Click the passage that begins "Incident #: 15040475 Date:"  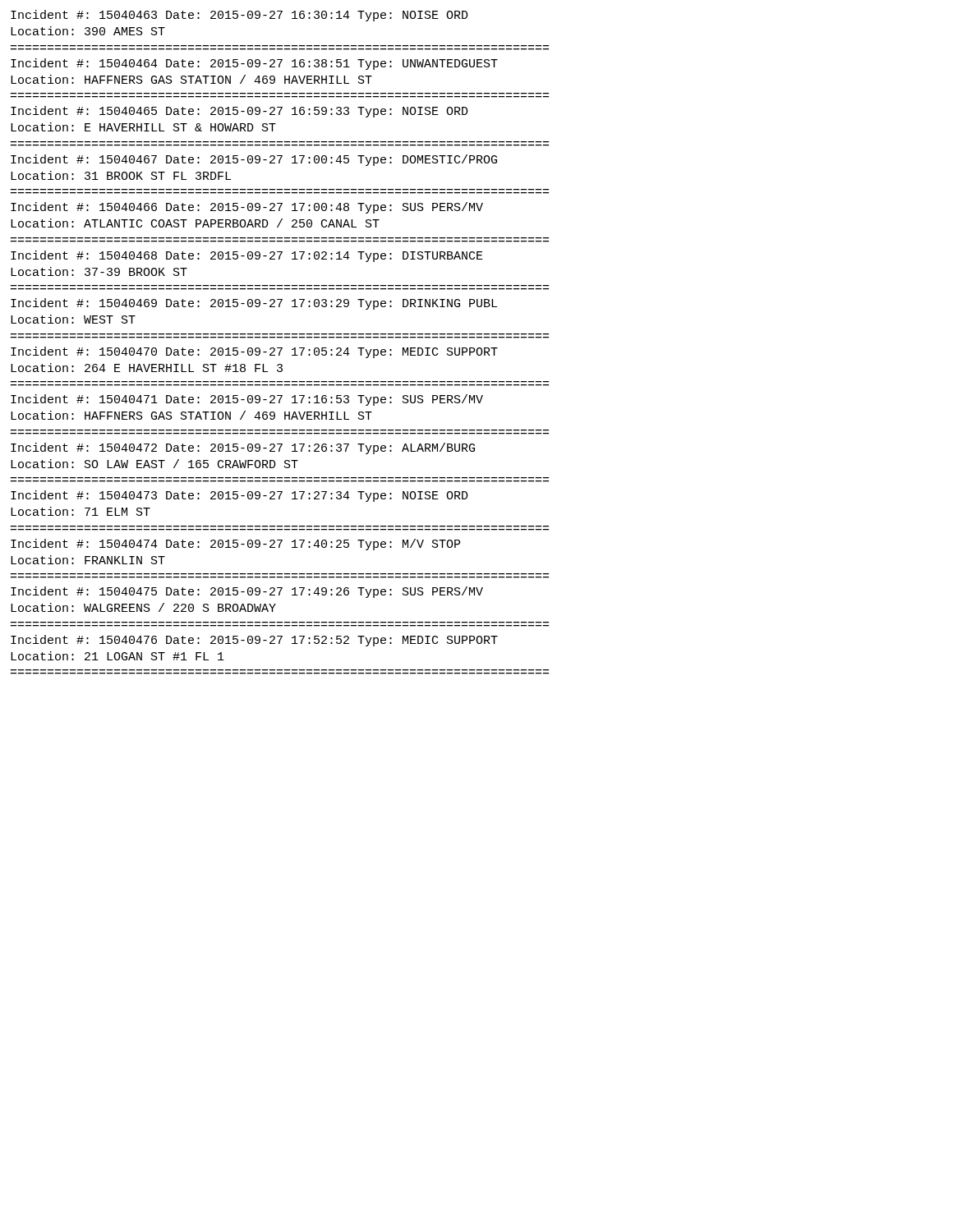click(476, 601)
